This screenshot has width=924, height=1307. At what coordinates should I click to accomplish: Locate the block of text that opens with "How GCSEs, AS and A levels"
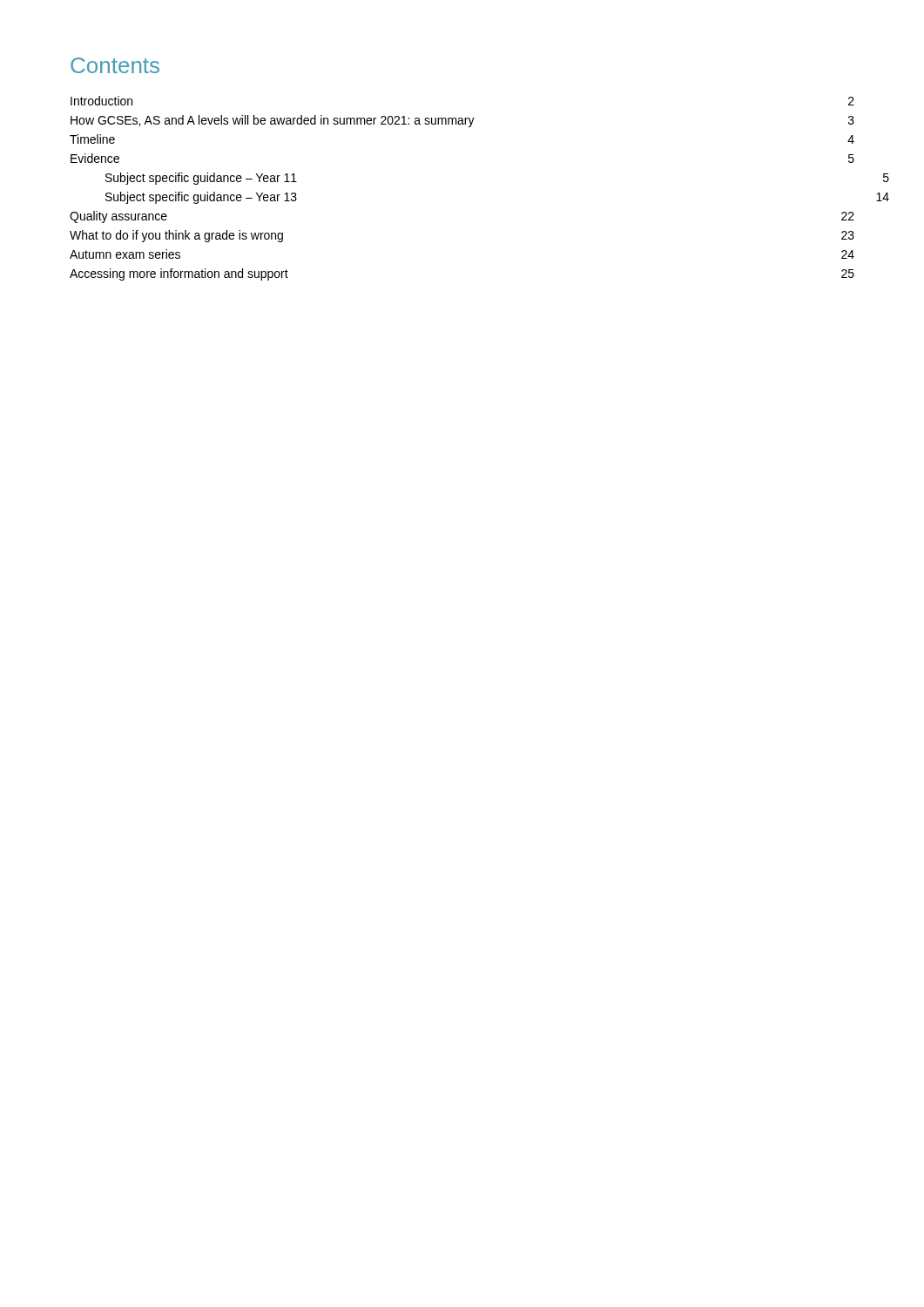tap(462, 120)
